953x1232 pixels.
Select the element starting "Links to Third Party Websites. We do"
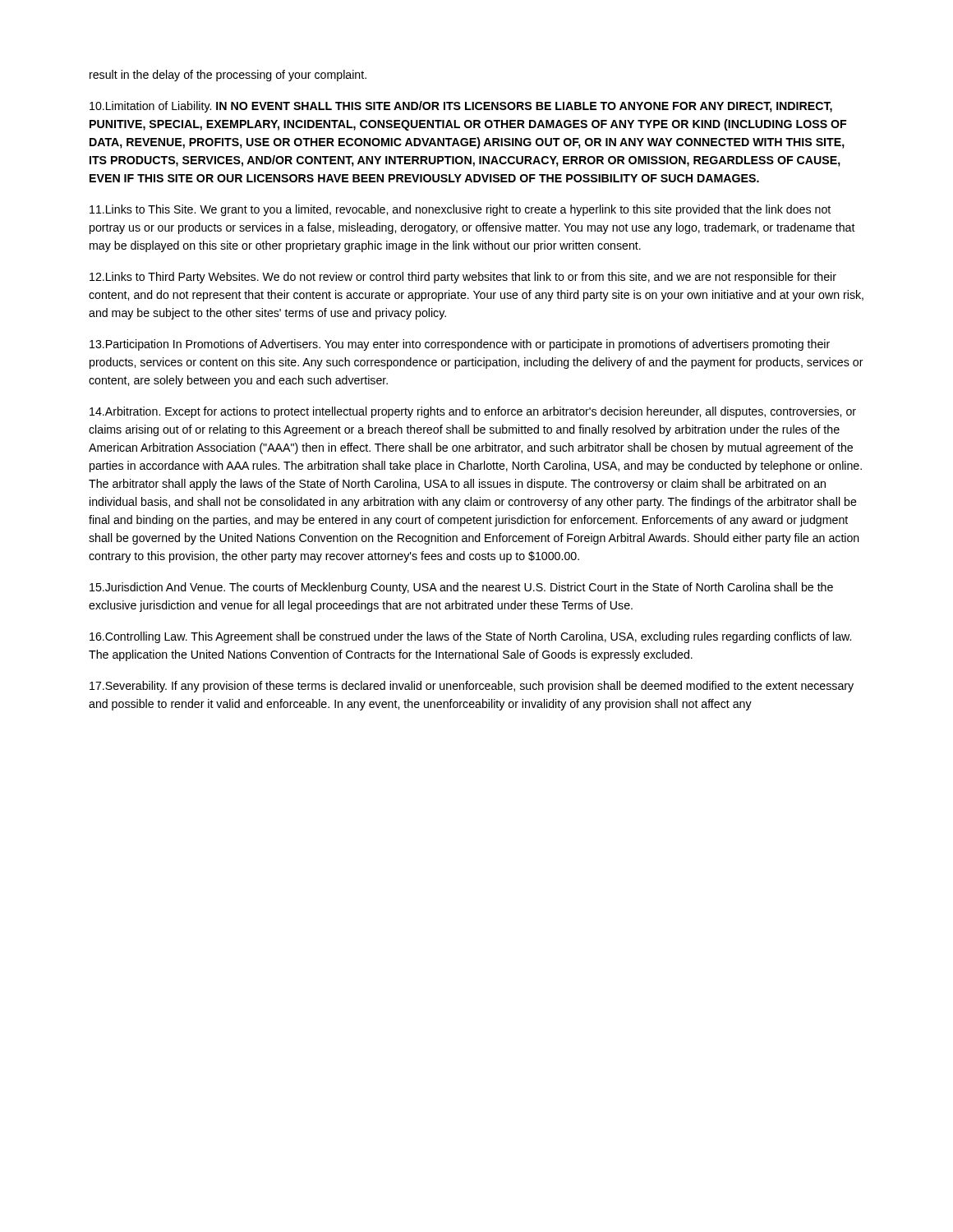click(476, 295)
